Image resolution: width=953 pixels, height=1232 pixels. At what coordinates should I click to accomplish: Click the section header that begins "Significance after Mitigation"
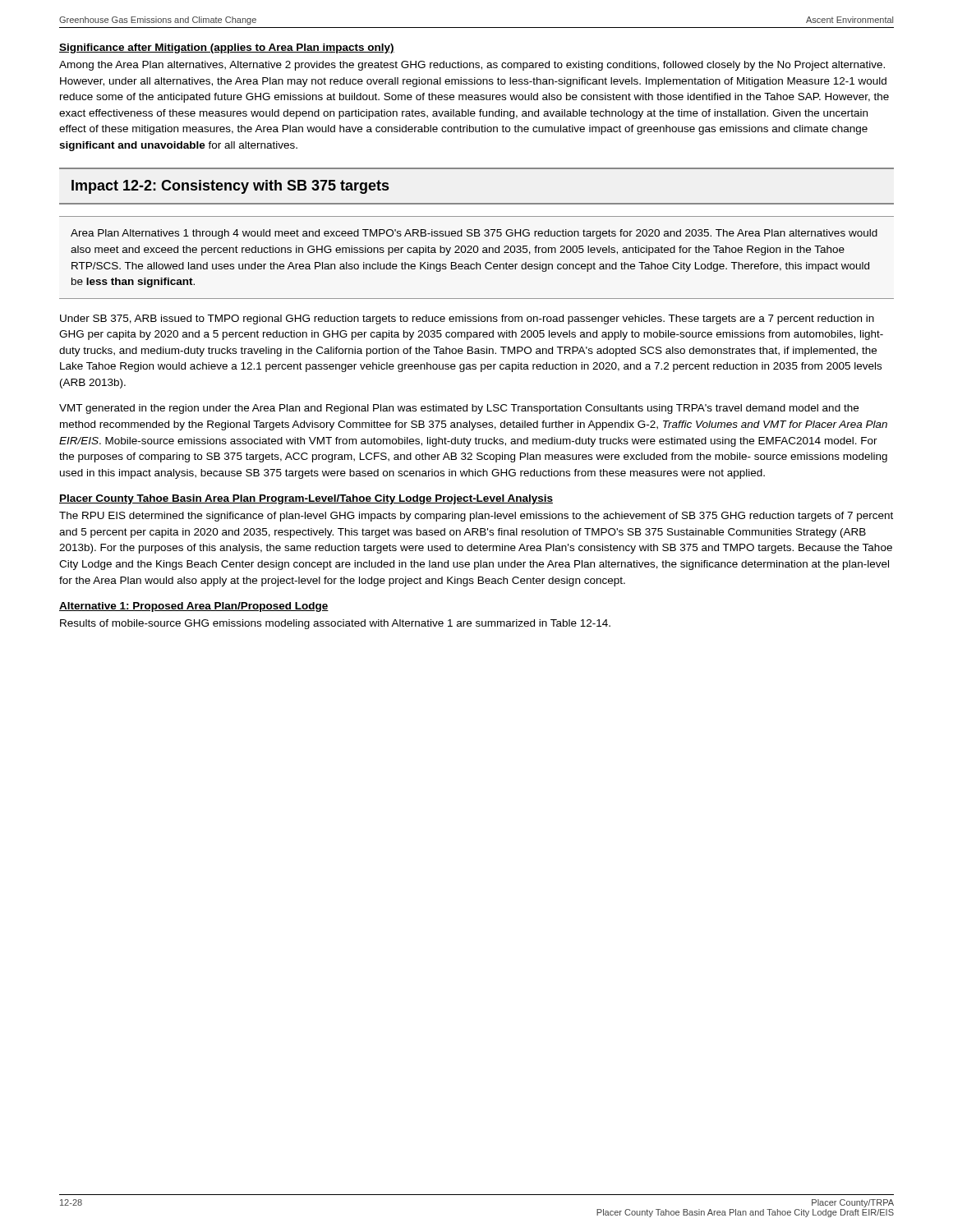(x=227, y=48)
